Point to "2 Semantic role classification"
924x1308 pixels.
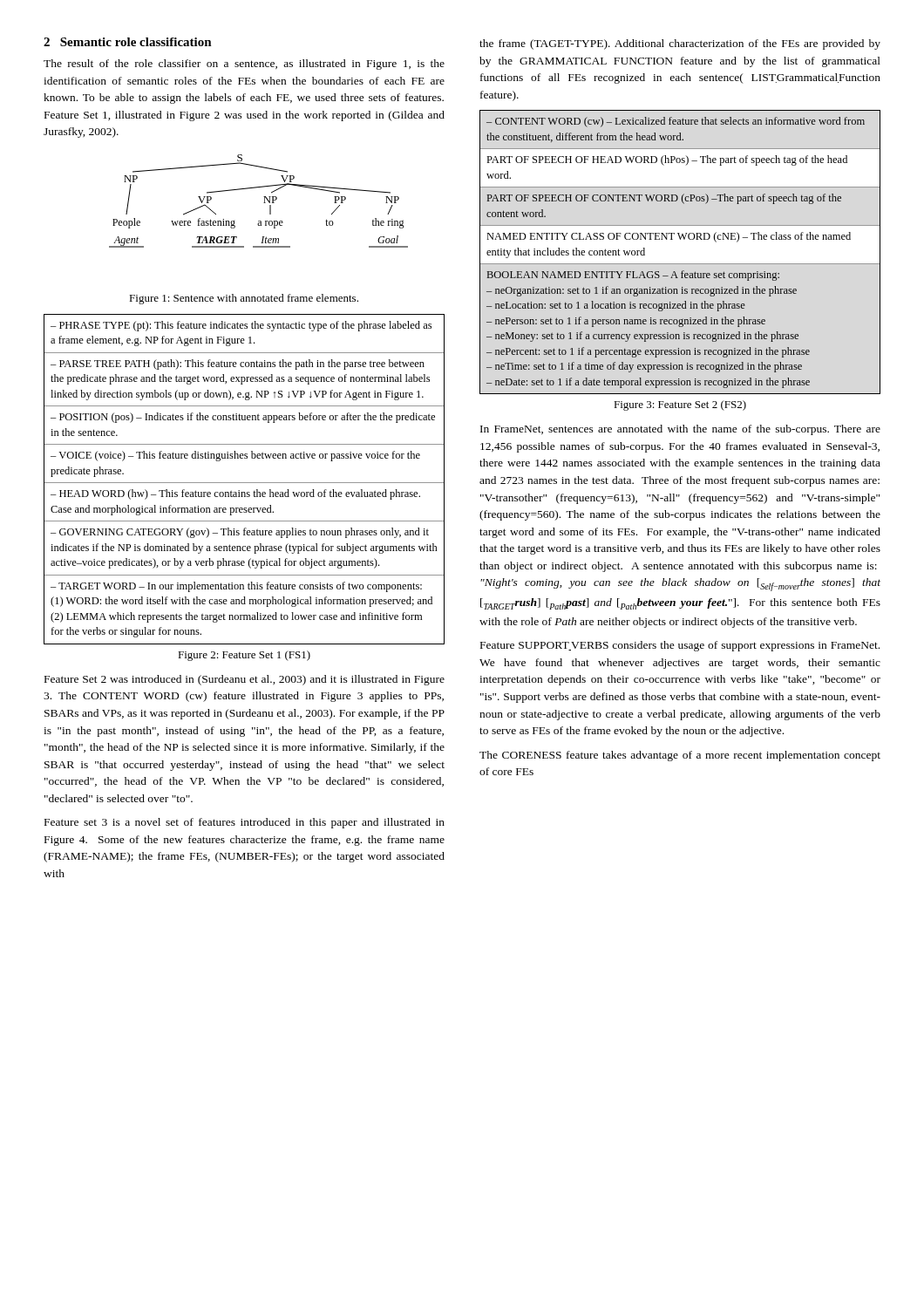[128, 42]
